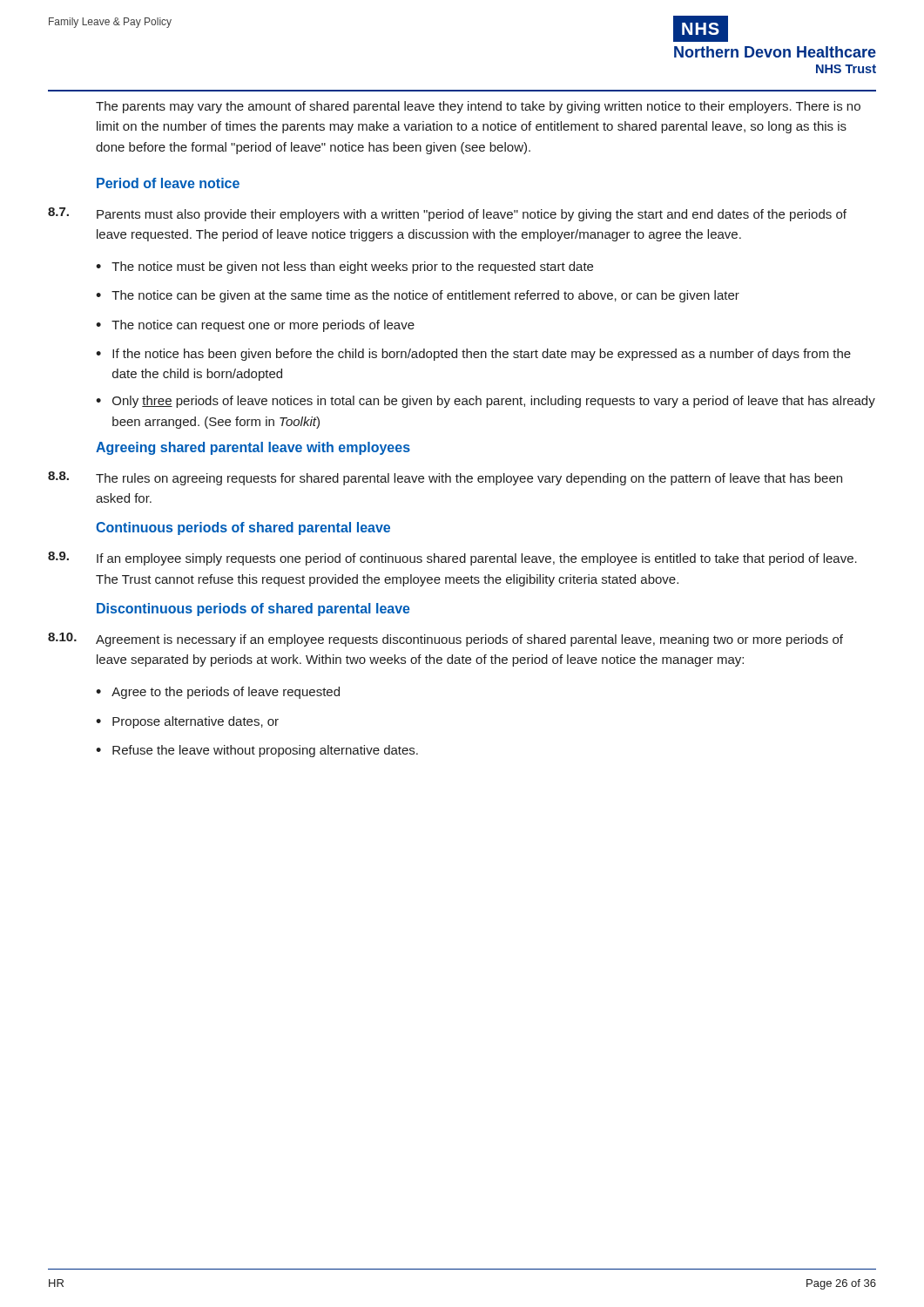
Task: Where is the passage that starts "9. If an employee simply requests one period"?
Action: (x=462, y=569)
